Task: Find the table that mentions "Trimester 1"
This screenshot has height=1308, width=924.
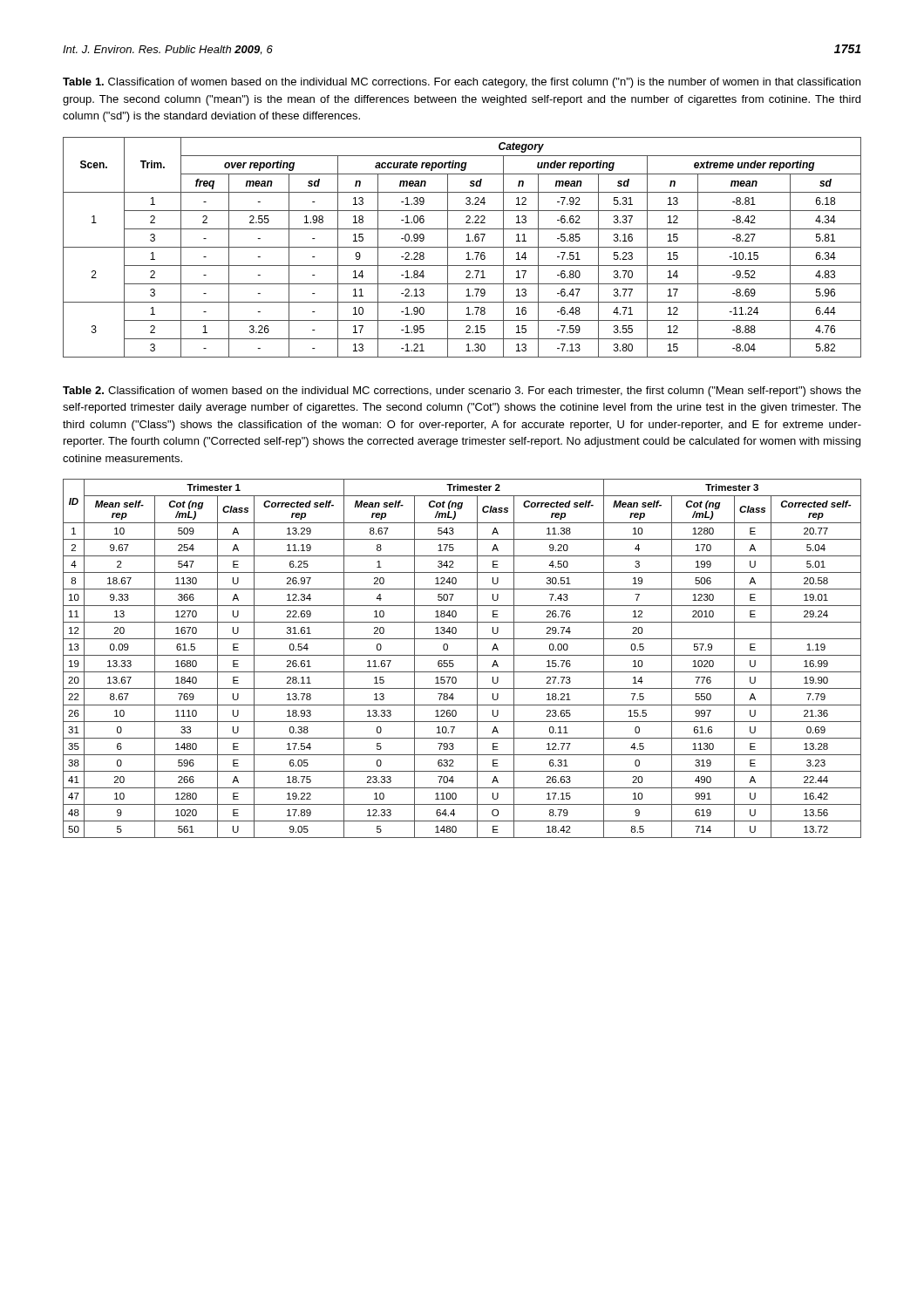Action: coord(462,658)
